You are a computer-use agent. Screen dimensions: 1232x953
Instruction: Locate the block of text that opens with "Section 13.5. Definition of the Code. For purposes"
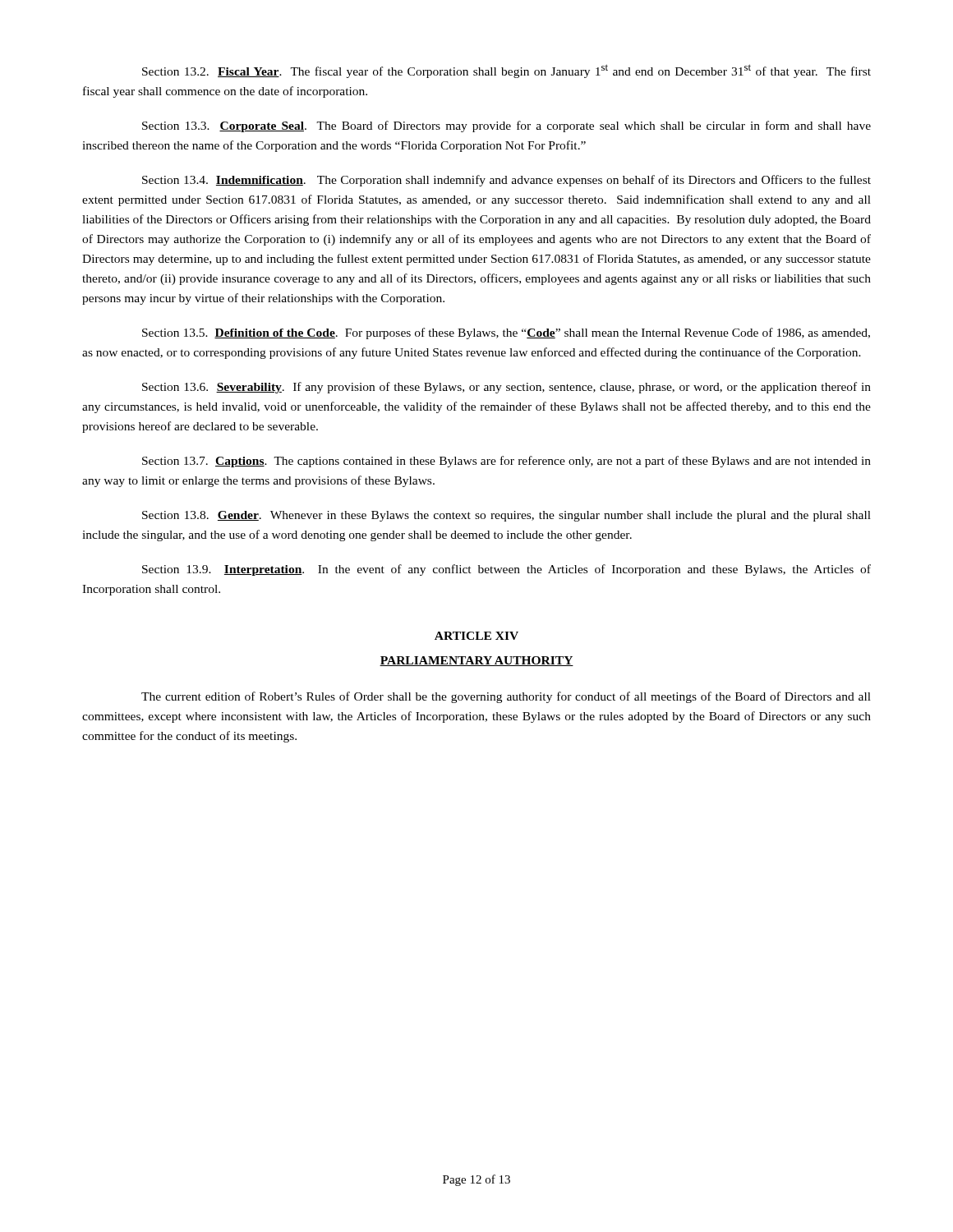[x=476, y=342]
